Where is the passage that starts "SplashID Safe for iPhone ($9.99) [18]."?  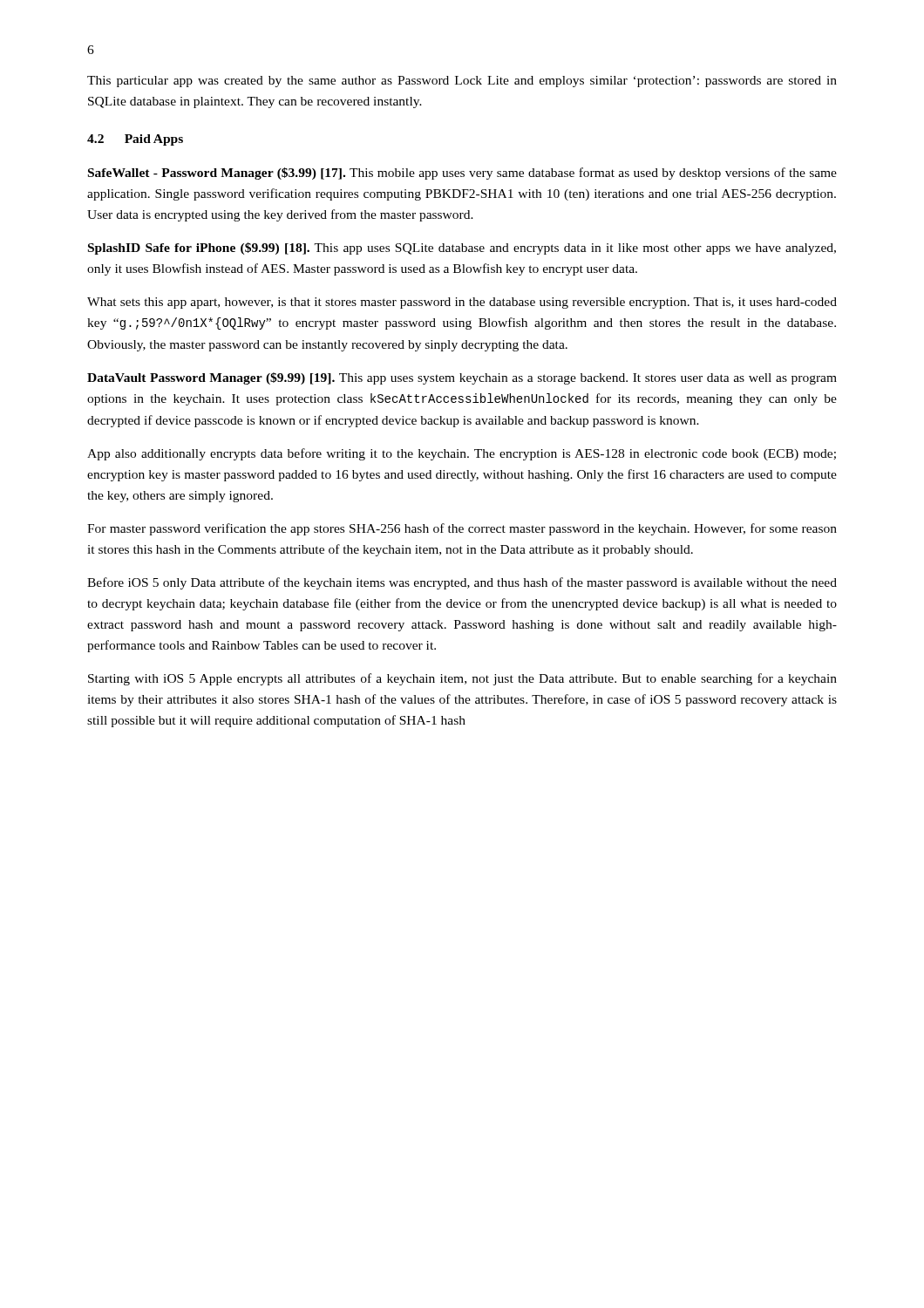pos(462,258)
